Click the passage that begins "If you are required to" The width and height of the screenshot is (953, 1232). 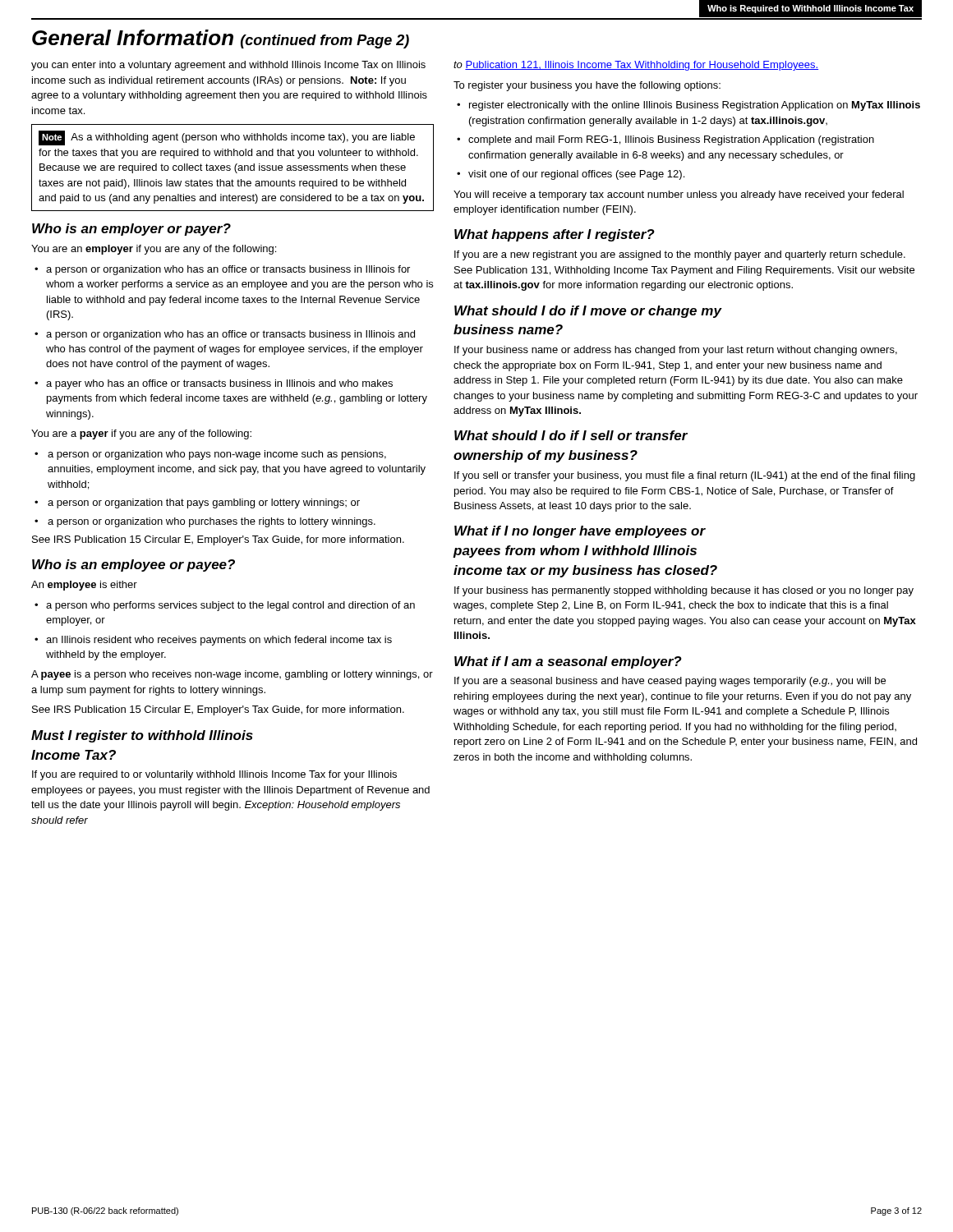231,797
